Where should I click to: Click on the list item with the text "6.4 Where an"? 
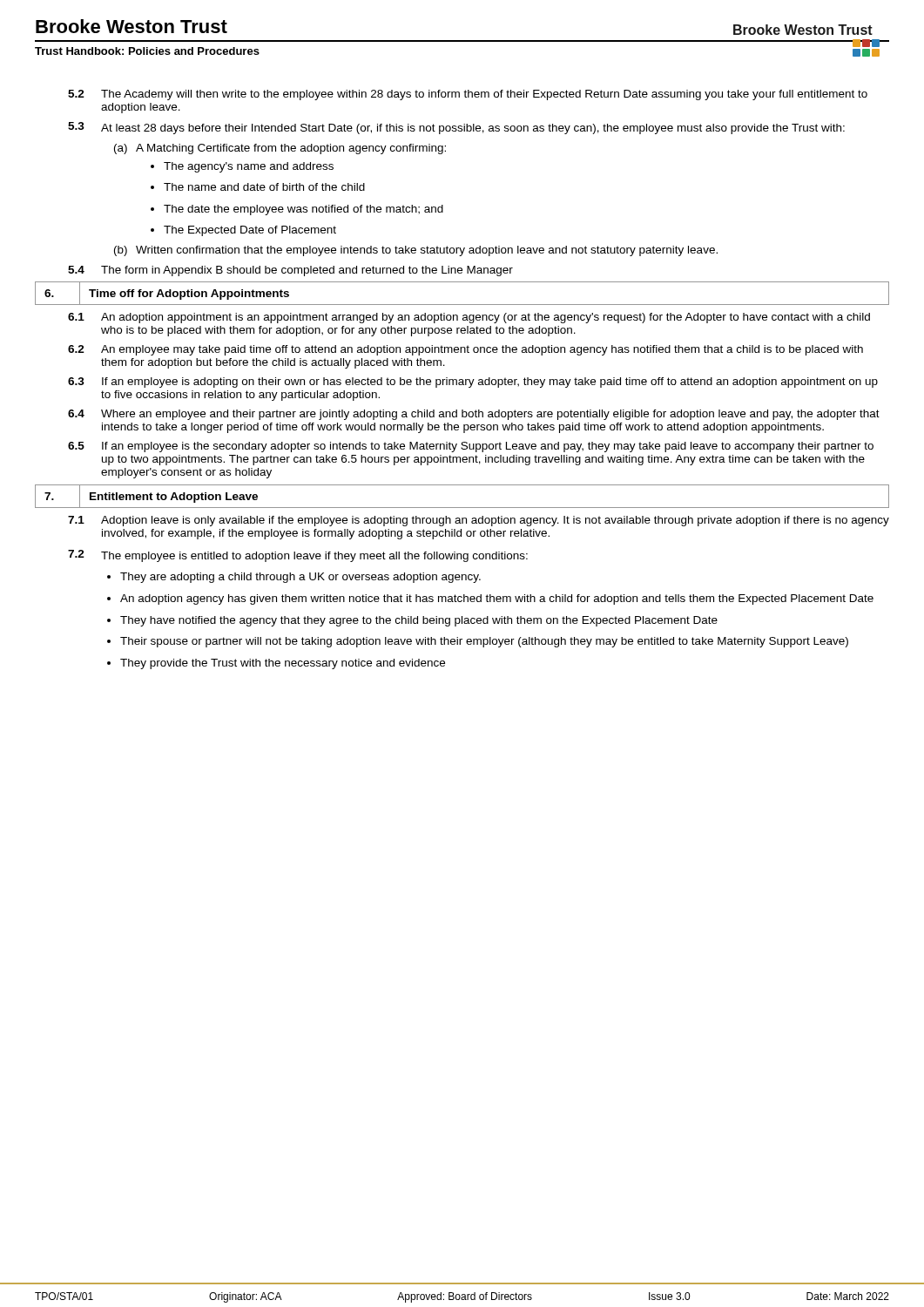tap(479, 420)
